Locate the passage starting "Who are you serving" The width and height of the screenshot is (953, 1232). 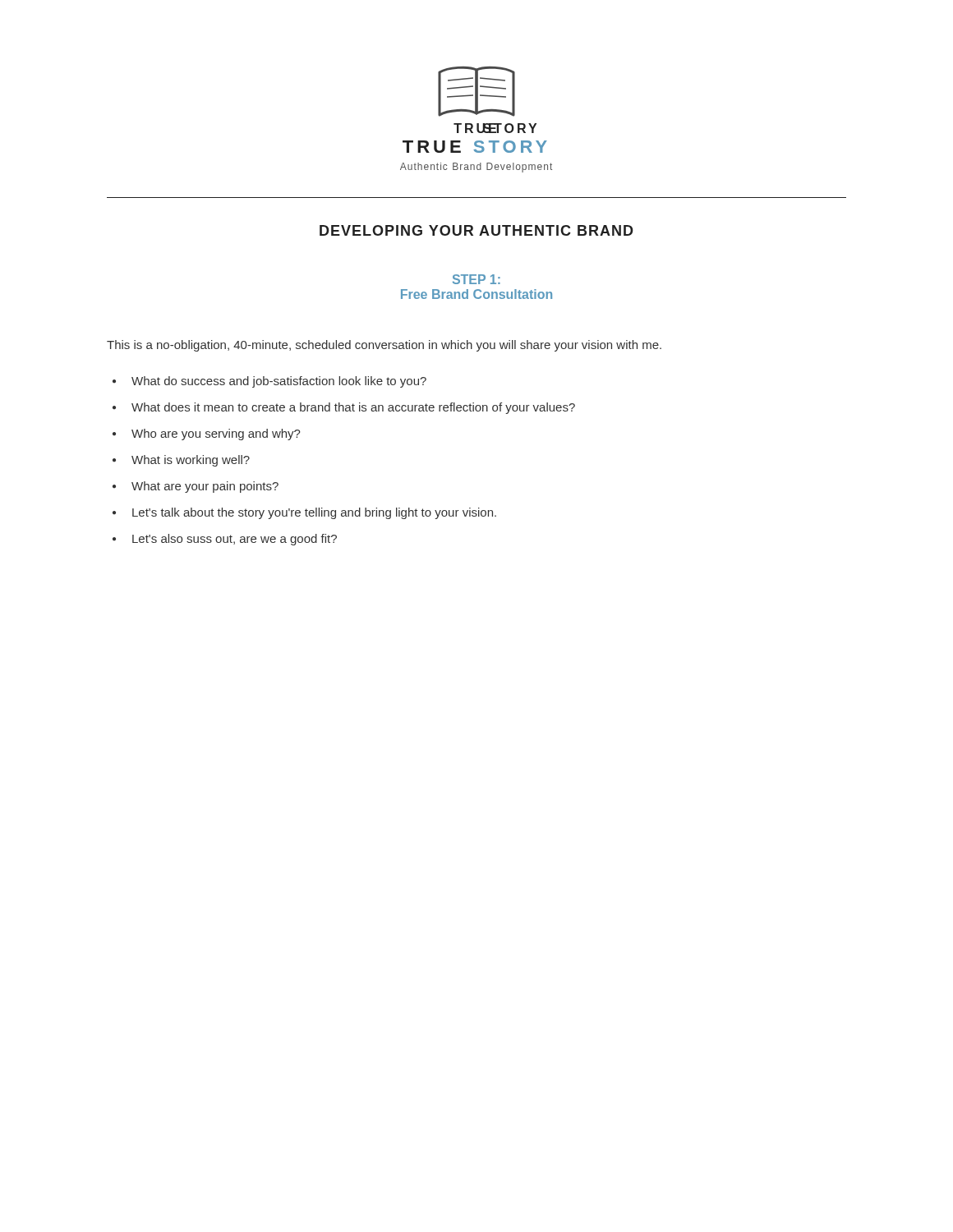click(x=216, y=433)
